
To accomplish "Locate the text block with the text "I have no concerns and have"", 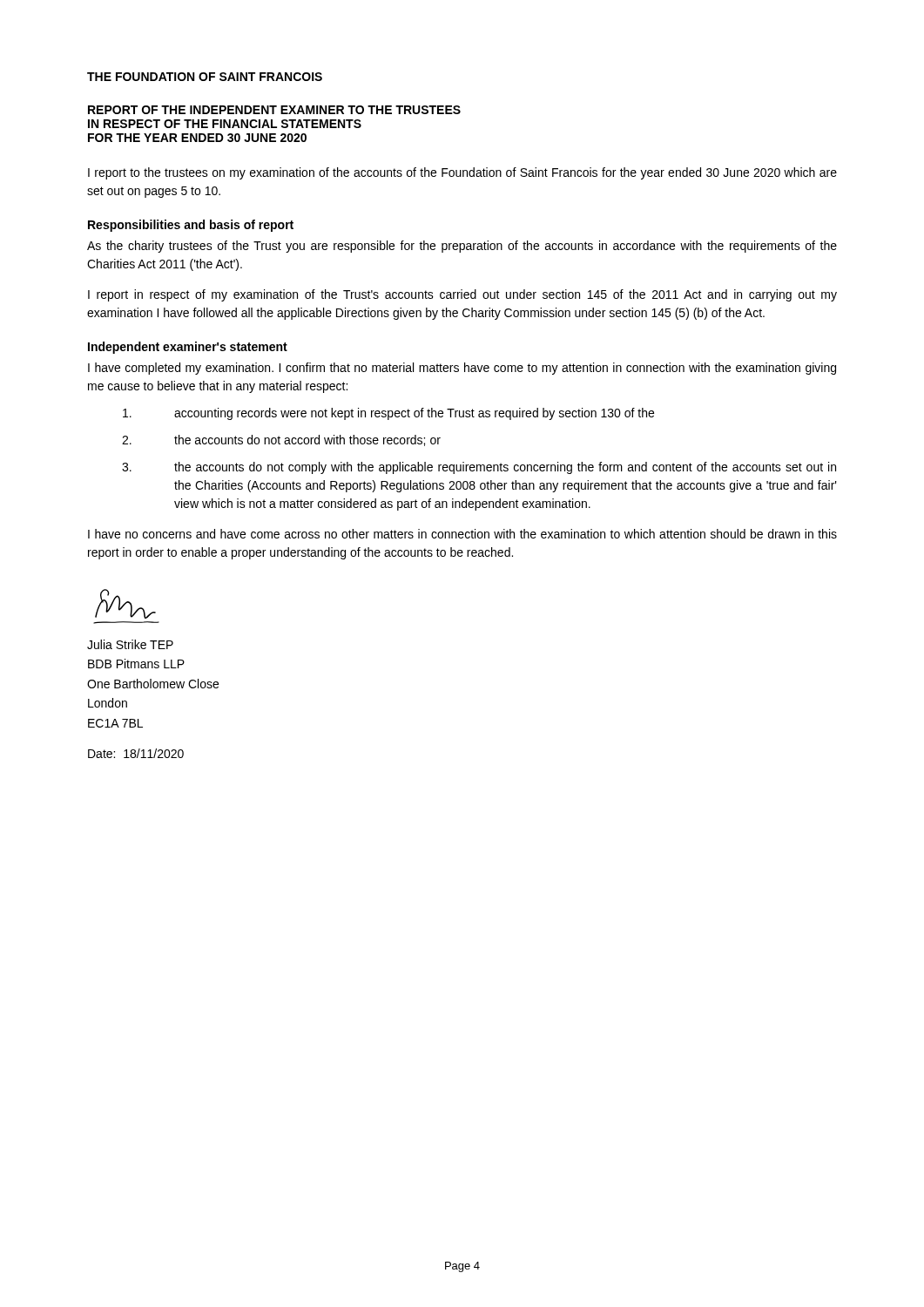I will 462,543.
